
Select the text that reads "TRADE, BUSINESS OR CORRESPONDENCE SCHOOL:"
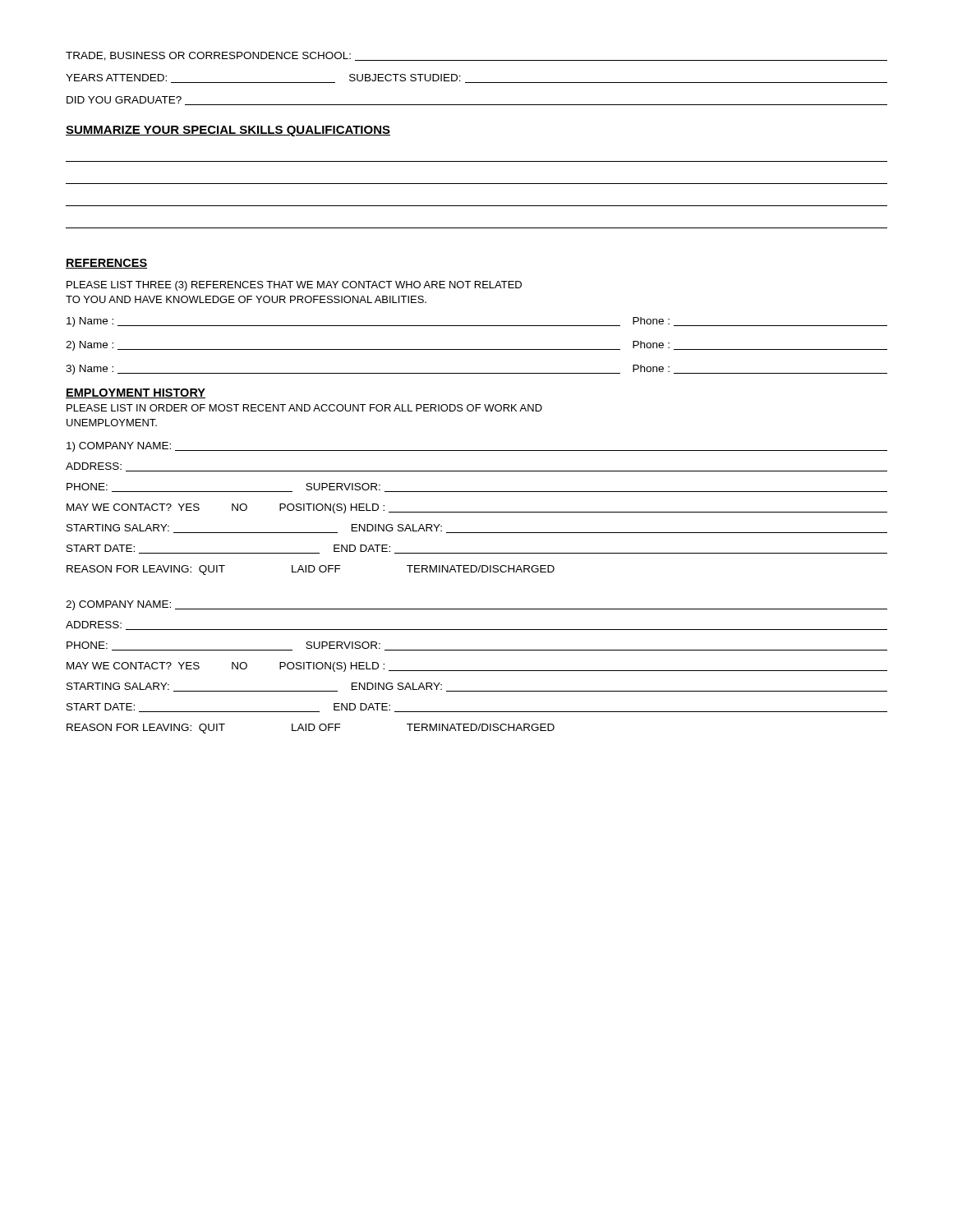(x=476, y=55)
